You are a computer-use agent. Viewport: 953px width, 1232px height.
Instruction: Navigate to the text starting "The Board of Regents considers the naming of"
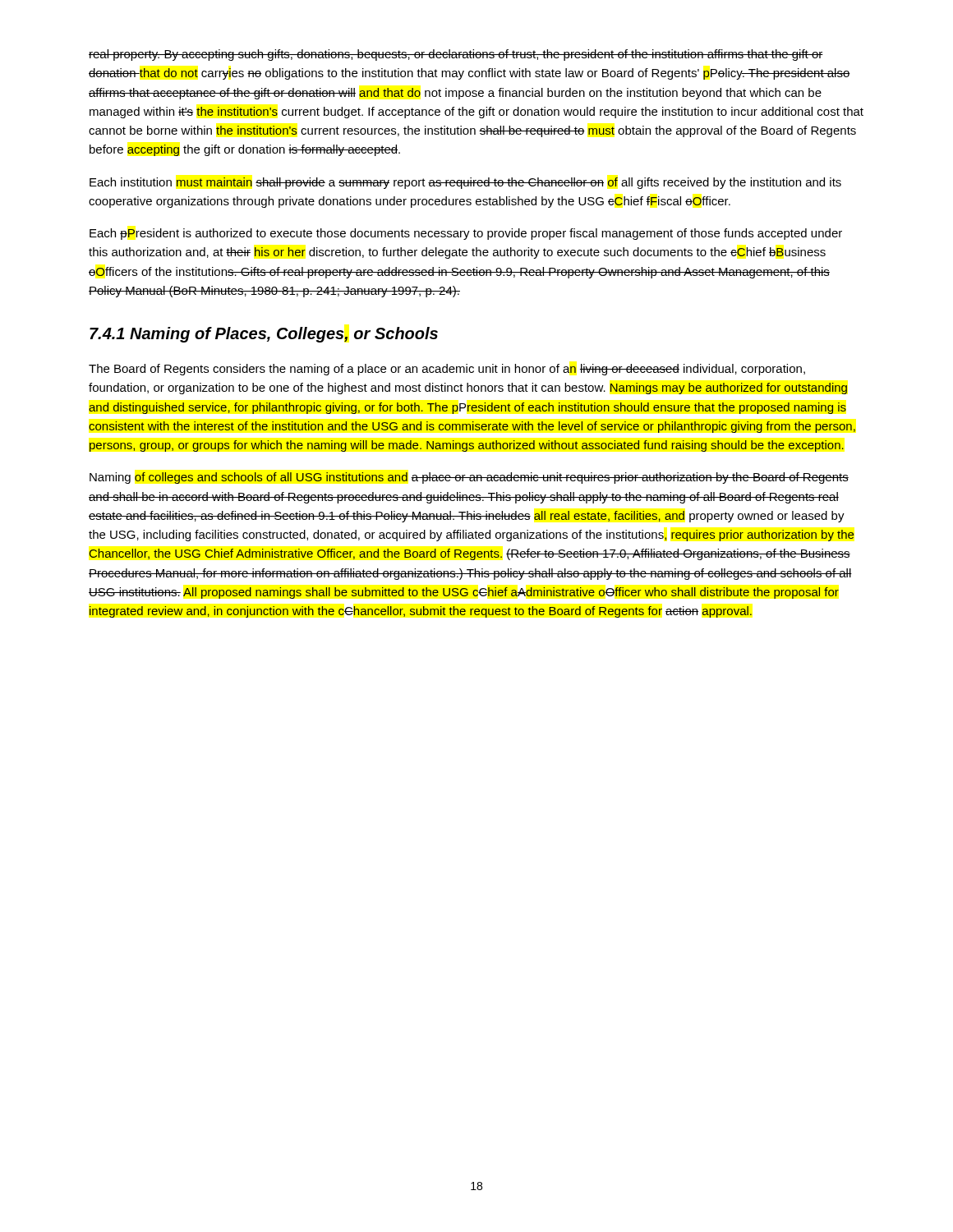tap(476, 407)
